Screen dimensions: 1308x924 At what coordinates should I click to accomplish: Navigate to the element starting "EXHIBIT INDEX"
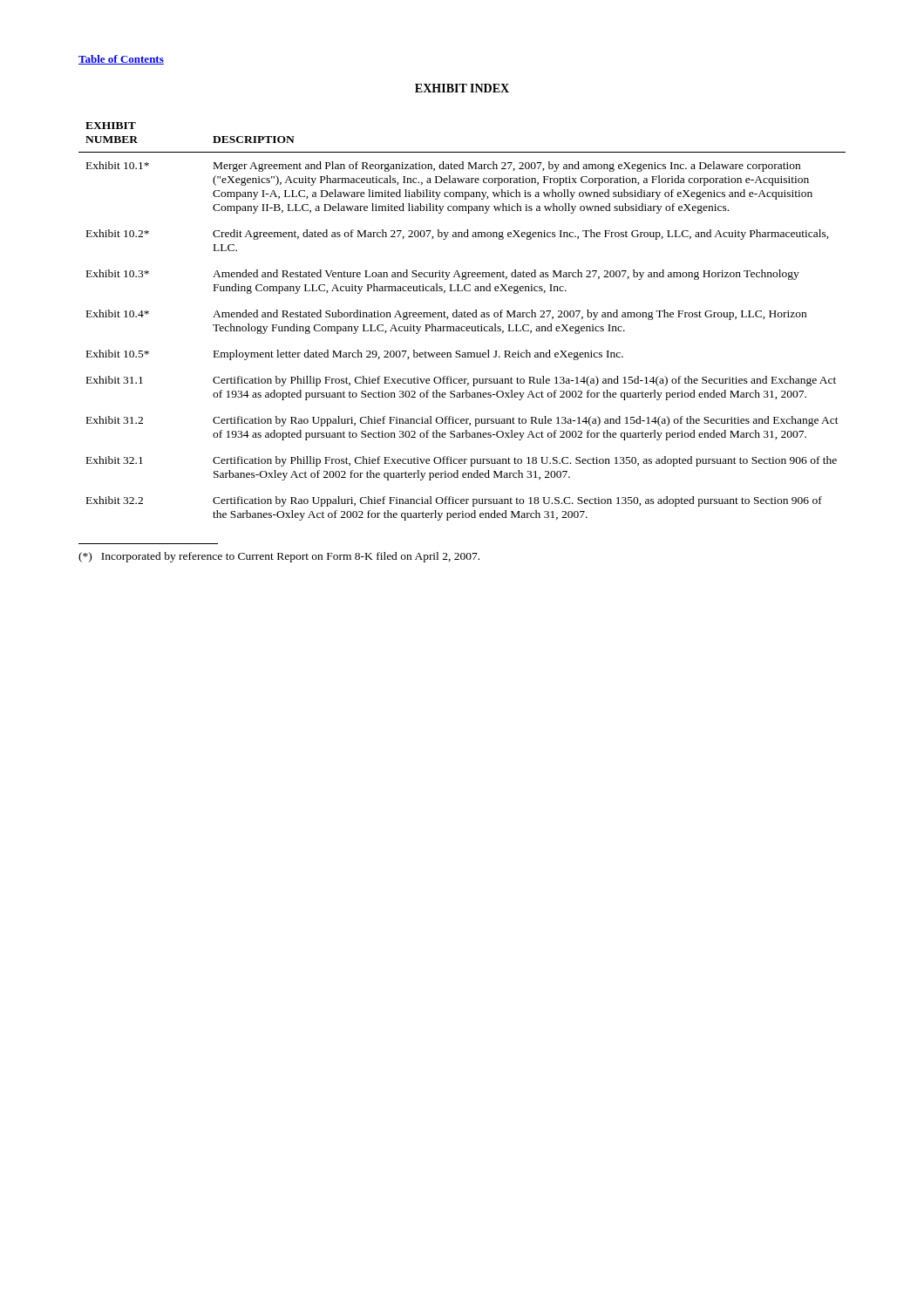click(x=462, y=89)
